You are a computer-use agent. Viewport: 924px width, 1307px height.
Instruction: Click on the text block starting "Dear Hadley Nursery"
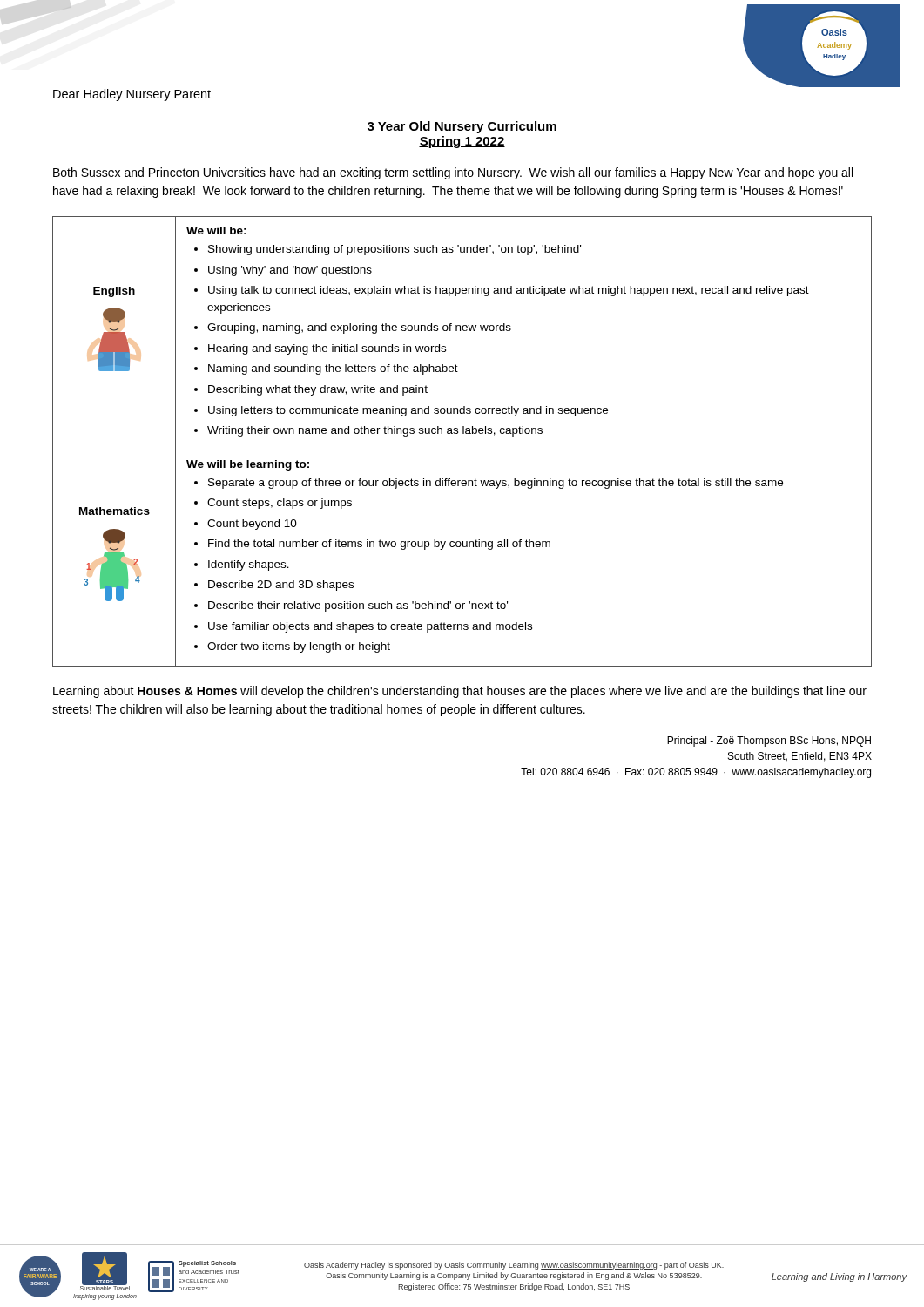(132, 94)
